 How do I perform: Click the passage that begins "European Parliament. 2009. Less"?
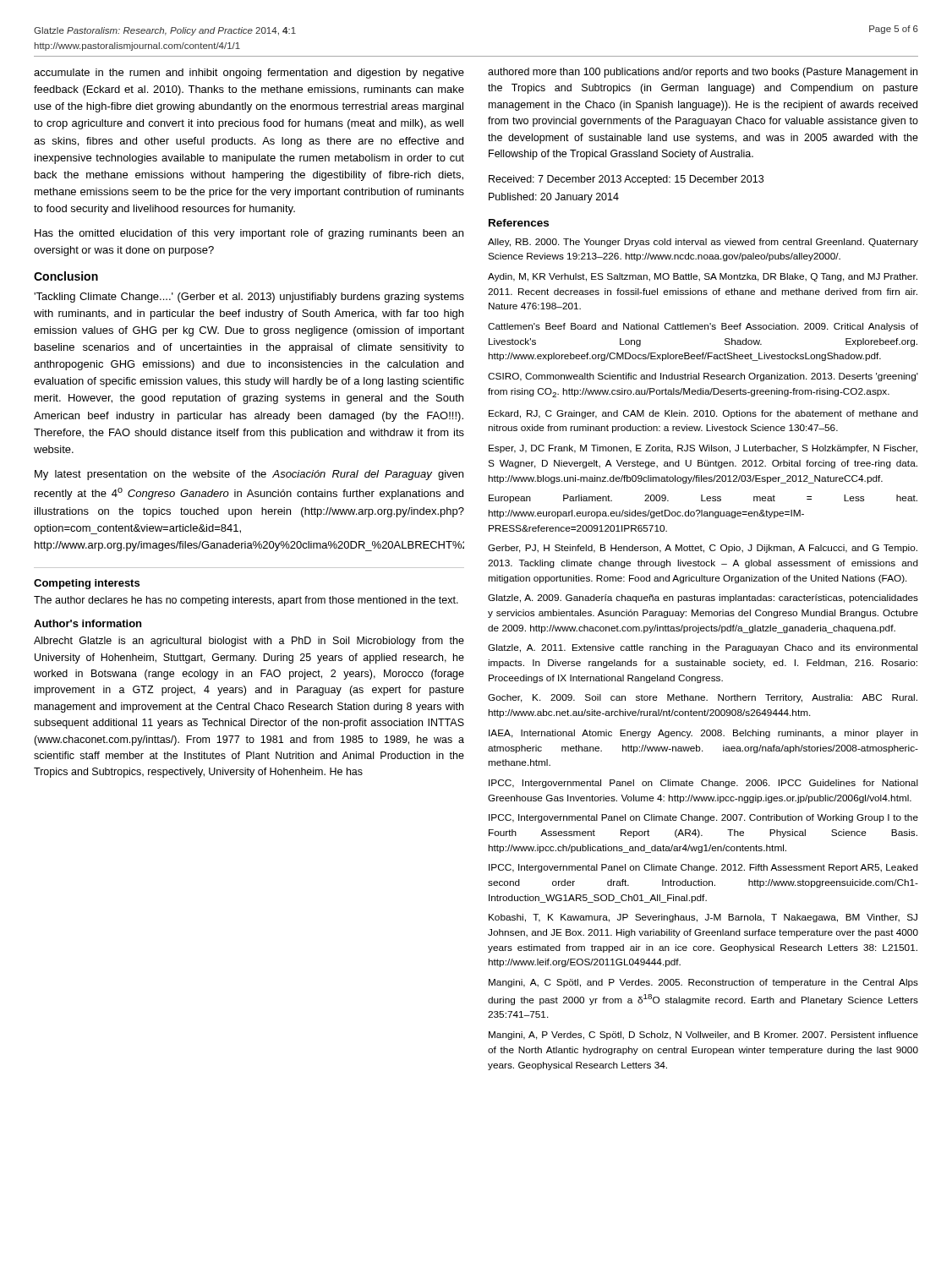tap(703, 513)
